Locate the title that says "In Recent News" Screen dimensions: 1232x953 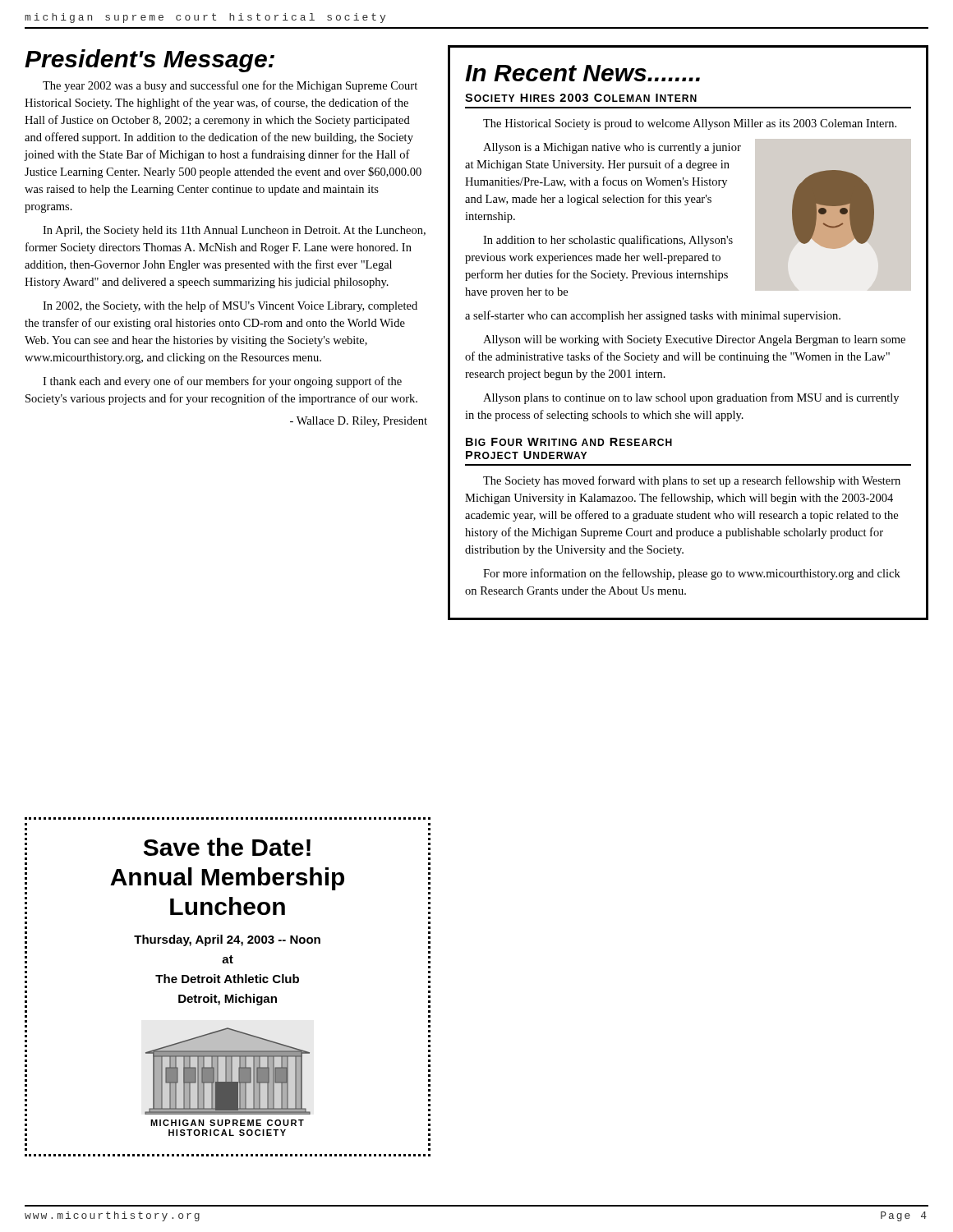click(x=583, y=73)
